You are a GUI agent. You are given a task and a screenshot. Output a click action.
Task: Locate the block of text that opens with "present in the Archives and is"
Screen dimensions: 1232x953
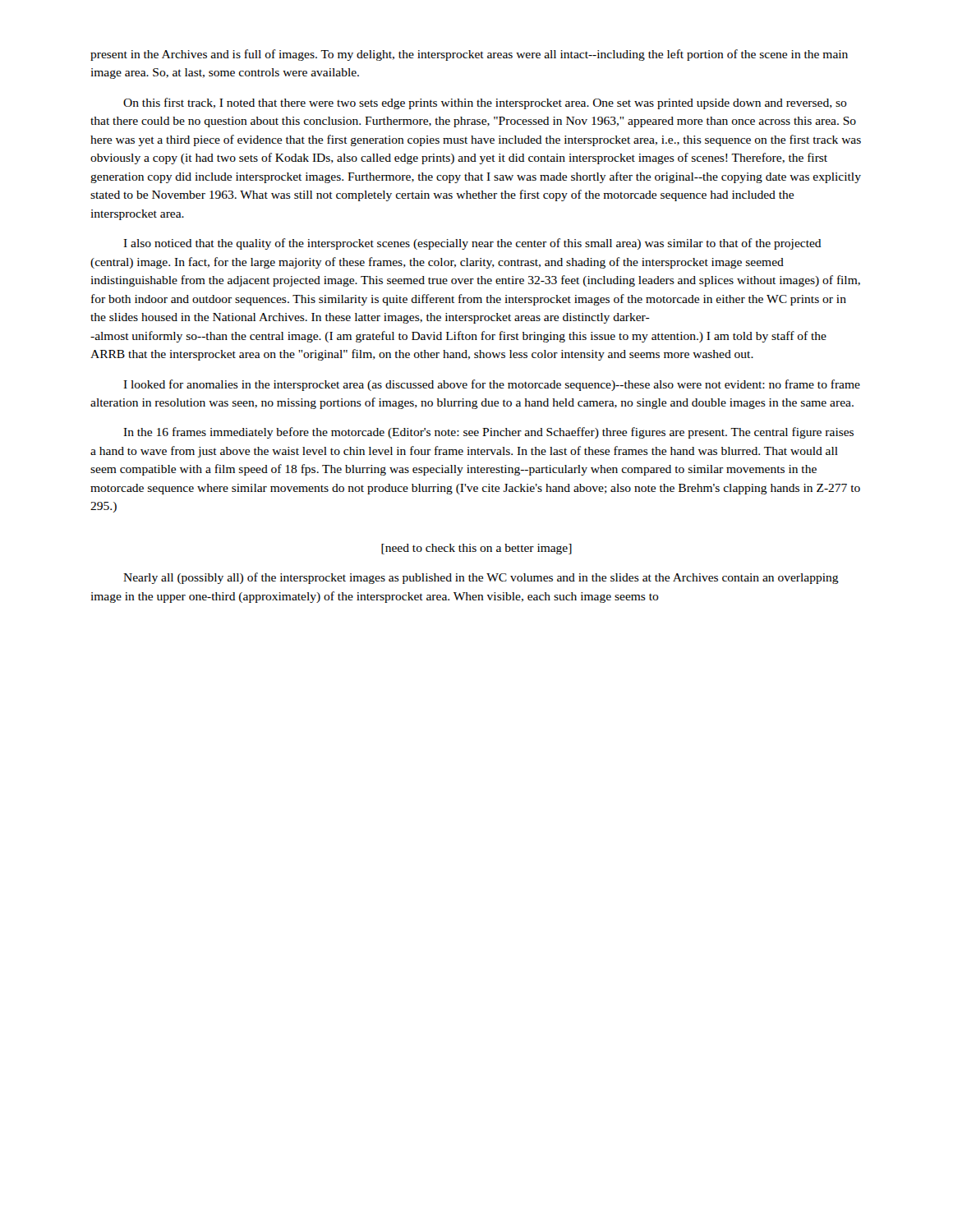[476, 64]
